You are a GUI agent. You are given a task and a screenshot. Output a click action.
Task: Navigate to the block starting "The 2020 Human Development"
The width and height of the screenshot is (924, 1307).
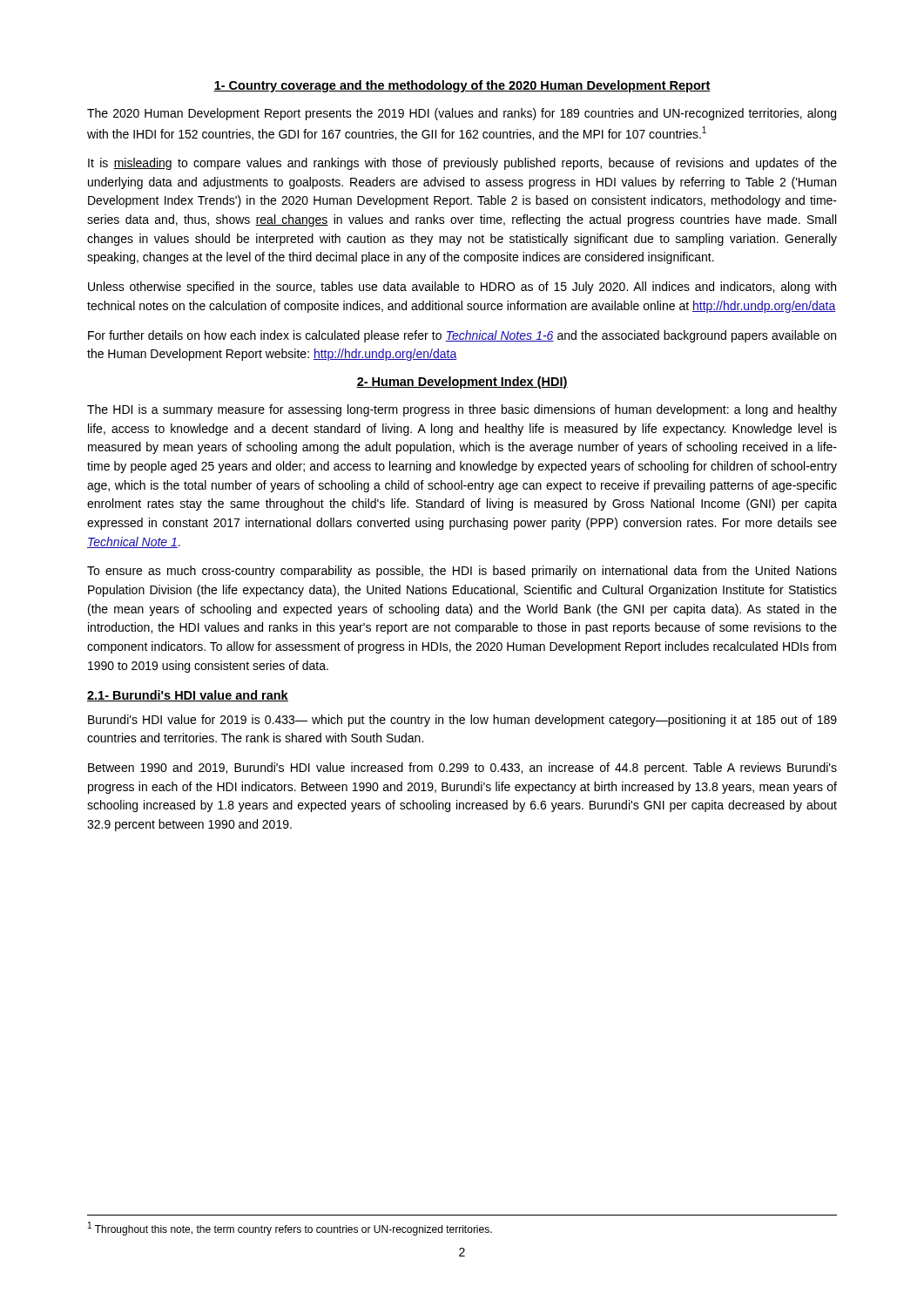(462, 123)
